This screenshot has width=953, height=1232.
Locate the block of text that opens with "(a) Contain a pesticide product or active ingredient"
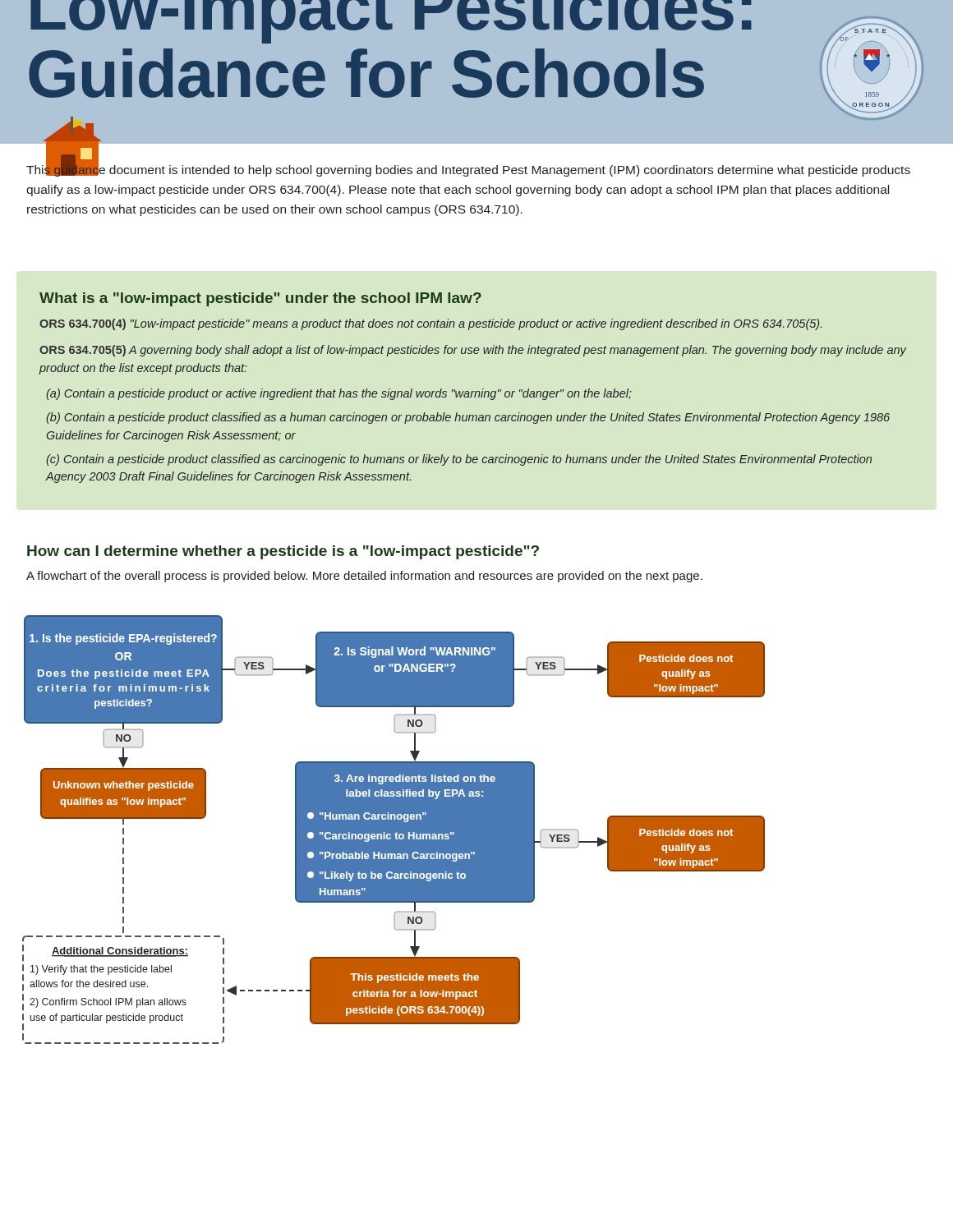click(x=339, y=394)
